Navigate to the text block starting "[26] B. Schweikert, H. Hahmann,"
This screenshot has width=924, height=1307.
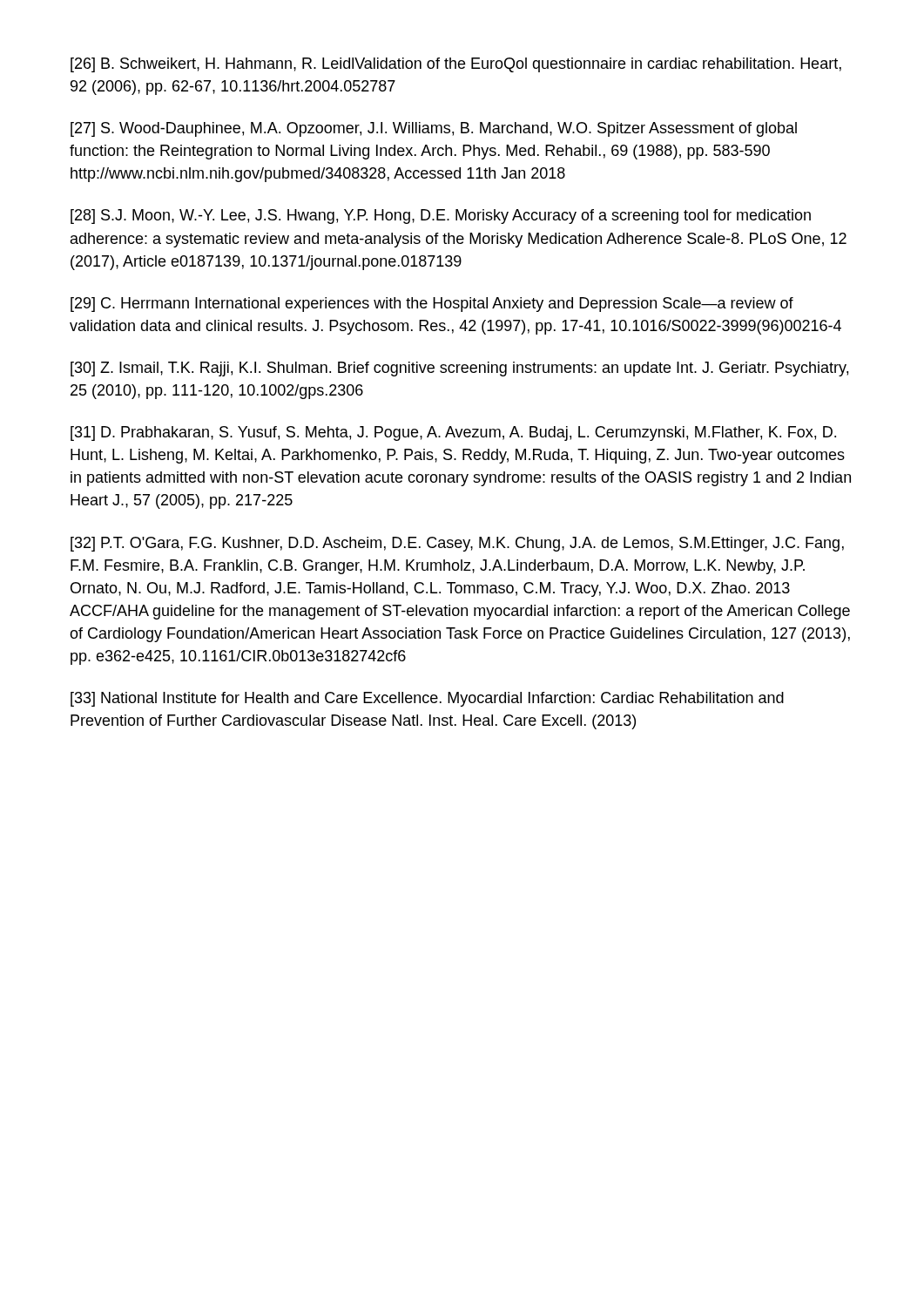tap(456, 75)
